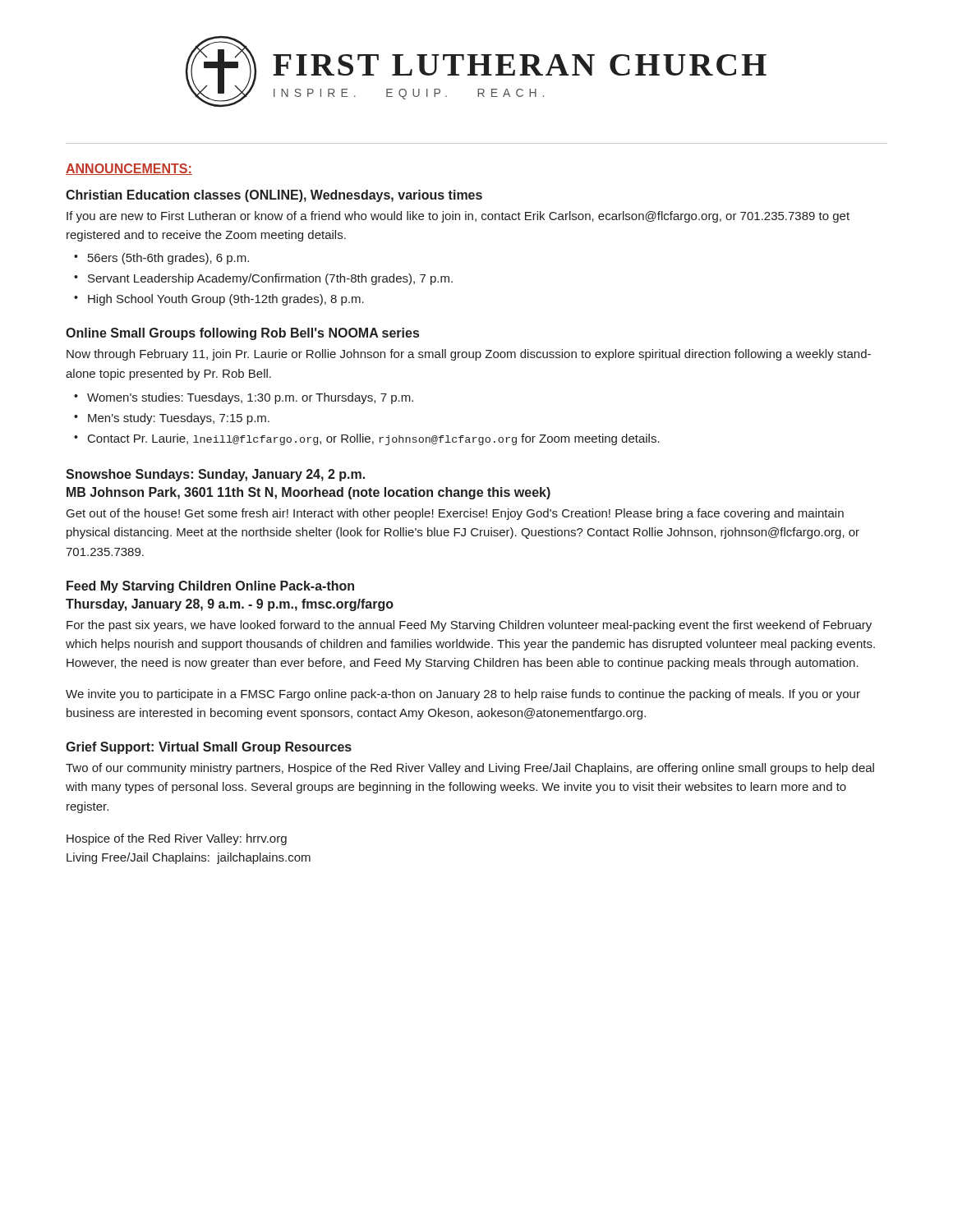This screenshot has height=1232, width=953.
Task: Navigate to the block starting "For the past six years,"
Action: (471, 644)
